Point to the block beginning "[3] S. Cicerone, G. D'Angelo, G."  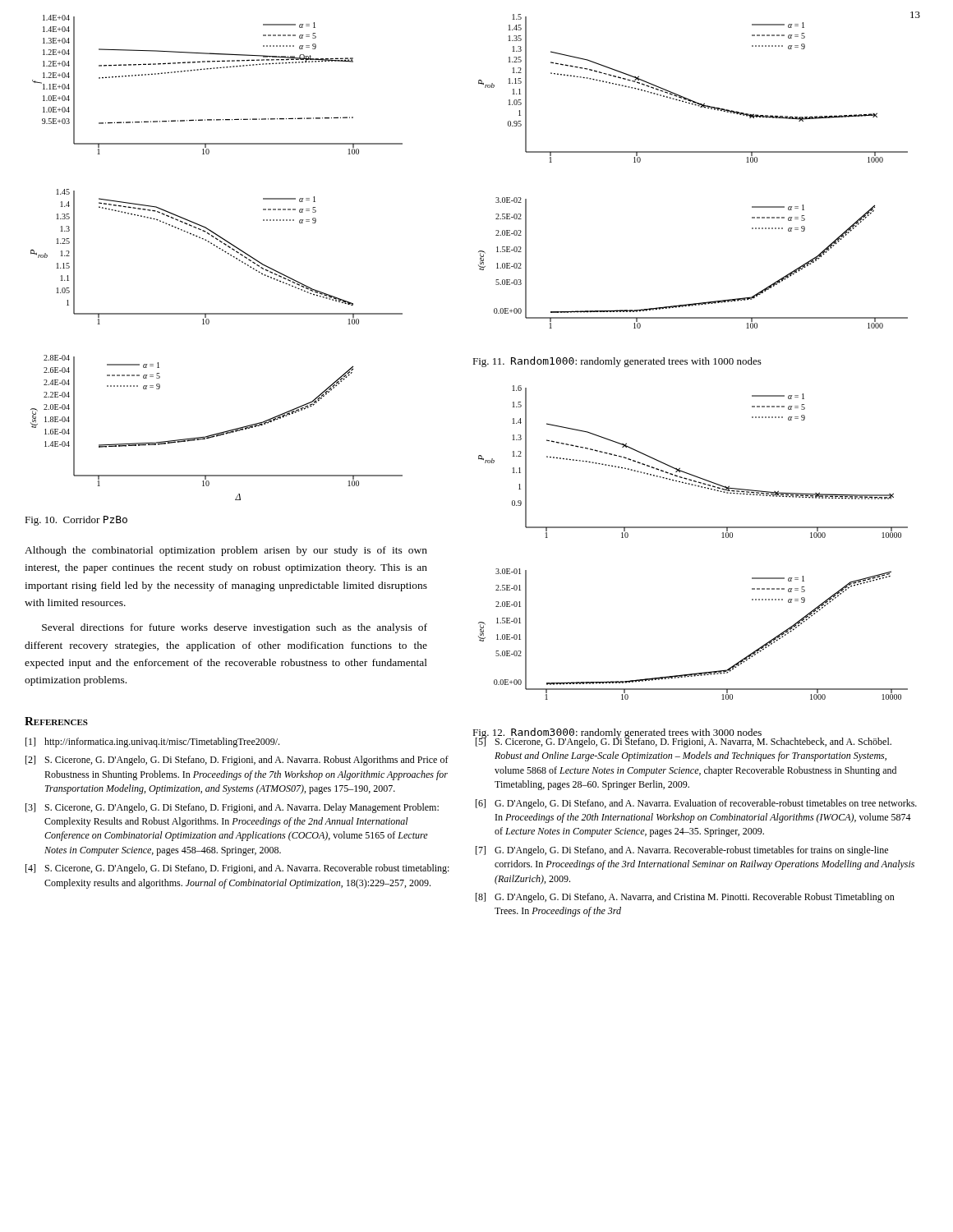click(238, 829)
